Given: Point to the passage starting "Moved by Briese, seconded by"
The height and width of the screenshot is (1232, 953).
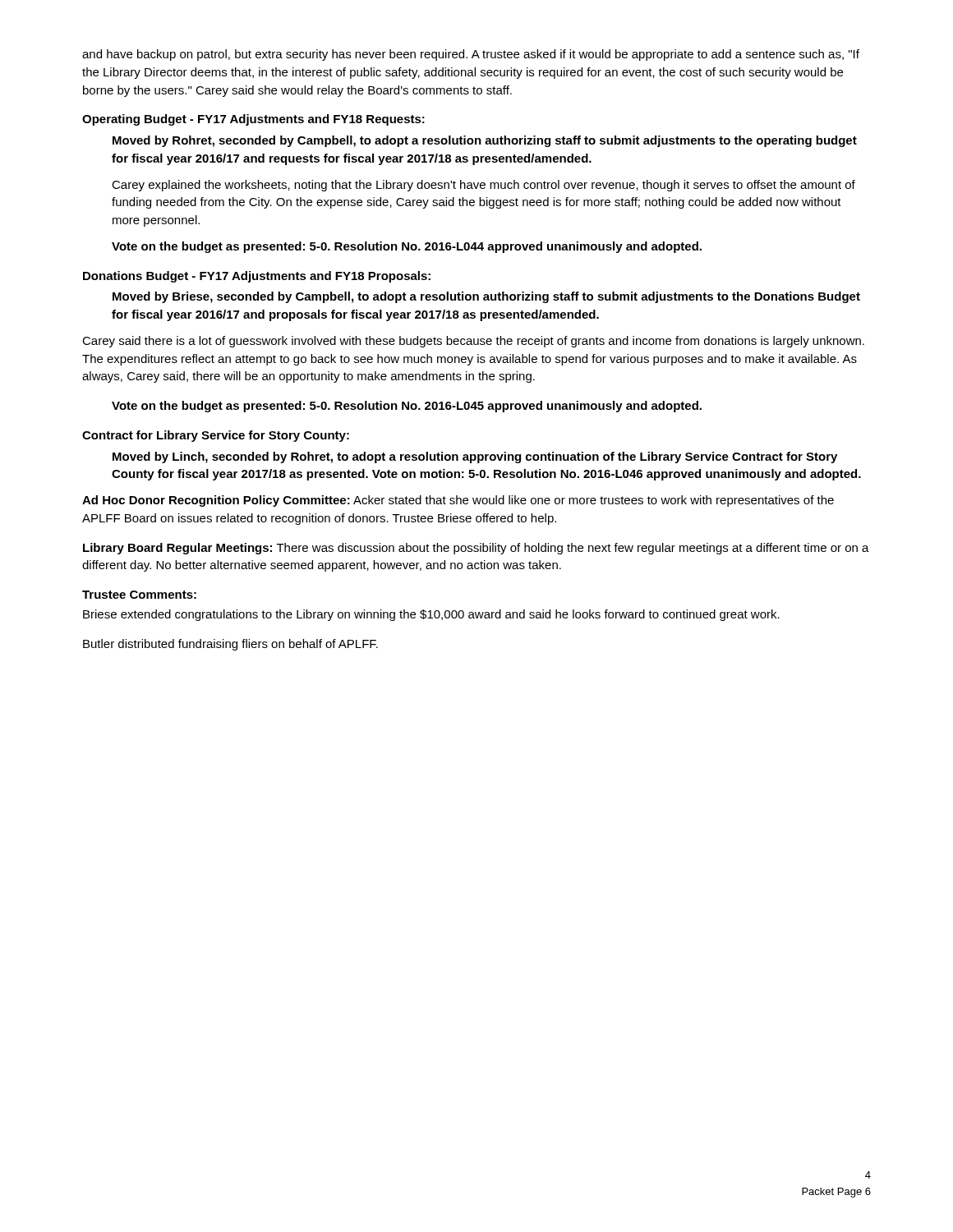Looking at the screenshot, I should [x=486, y=305].
